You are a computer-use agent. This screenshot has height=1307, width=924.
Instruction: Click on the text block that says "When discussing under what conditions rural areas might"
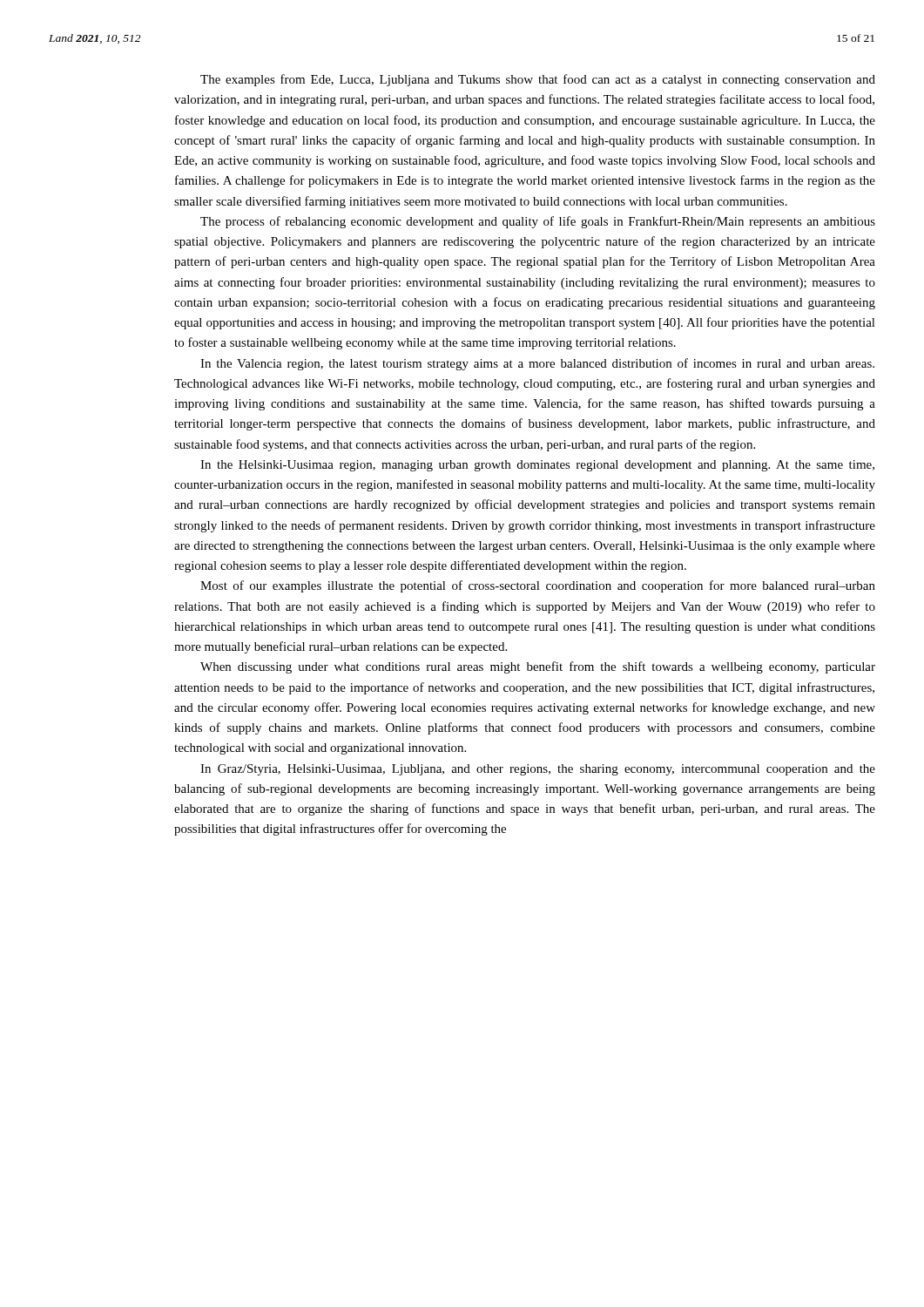[x=525, y=708]
